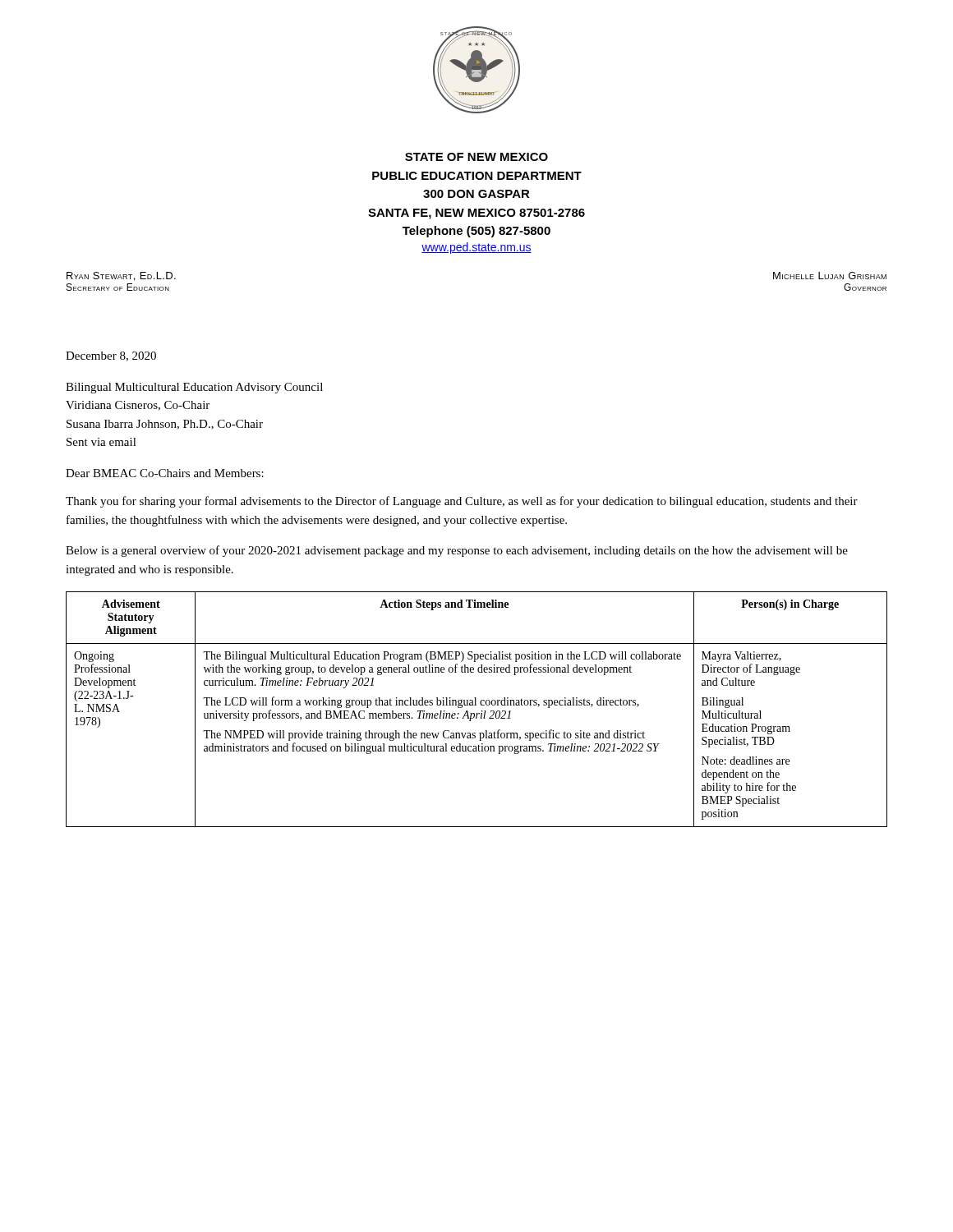953x1232 pixels.
Task: Select the passage starting "December 8, 2020"
Action: tap(111, 355)
